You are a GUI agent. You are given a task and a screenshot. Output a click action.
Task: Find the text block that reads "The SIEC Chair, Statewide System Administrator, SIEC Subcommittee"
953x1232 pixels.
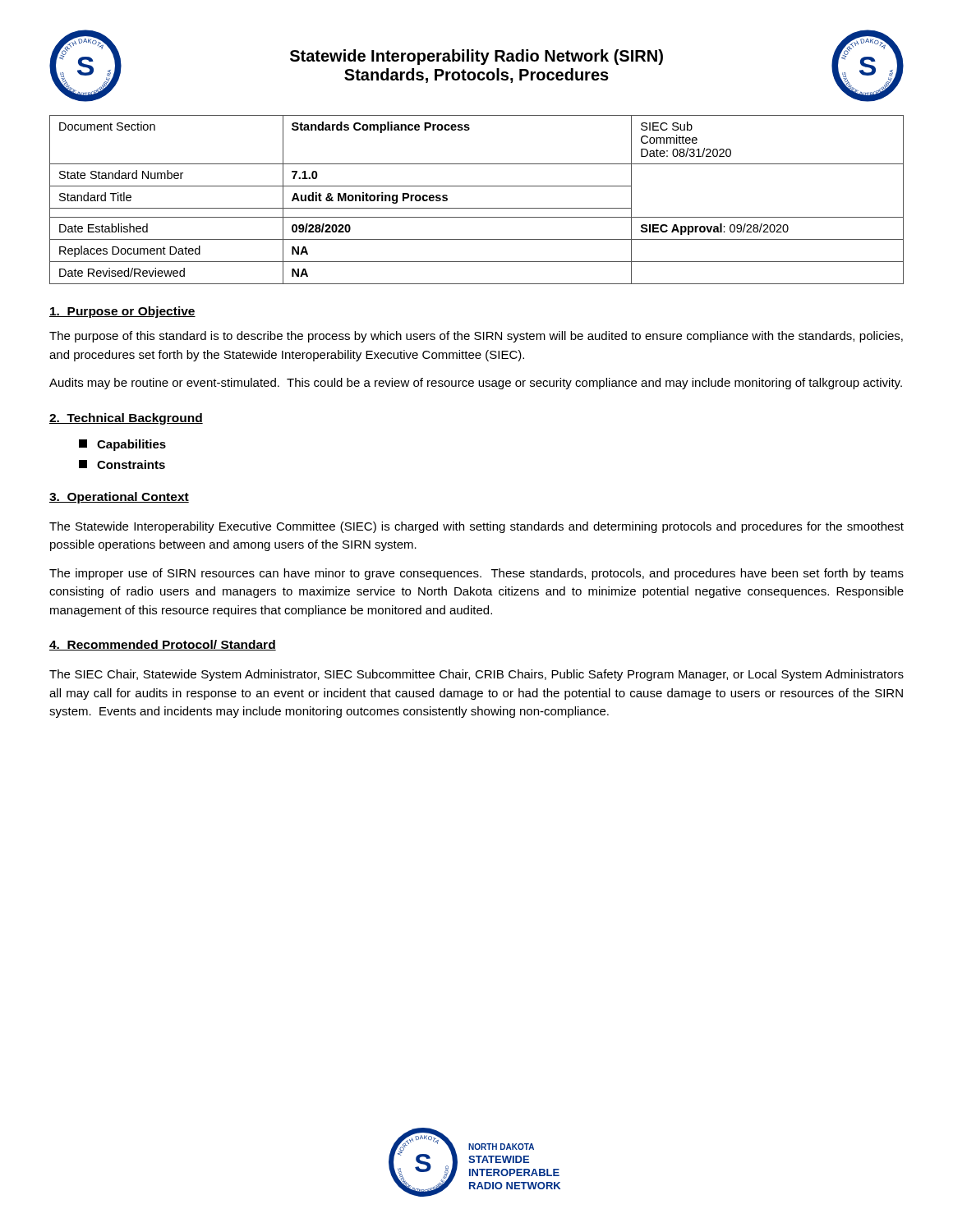476,692
